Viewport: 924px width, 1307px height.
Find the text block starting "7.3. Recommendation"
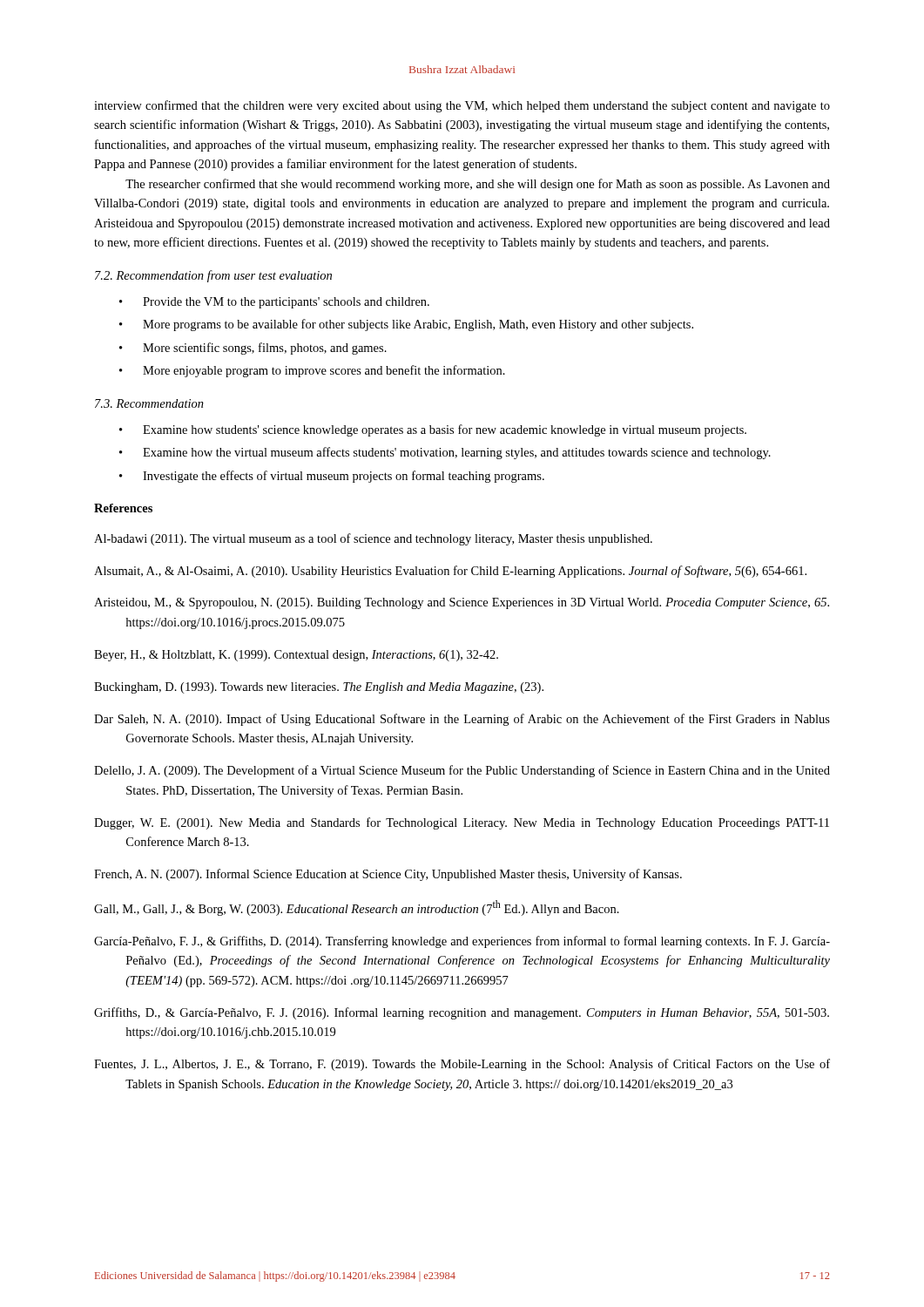[149, 403]
